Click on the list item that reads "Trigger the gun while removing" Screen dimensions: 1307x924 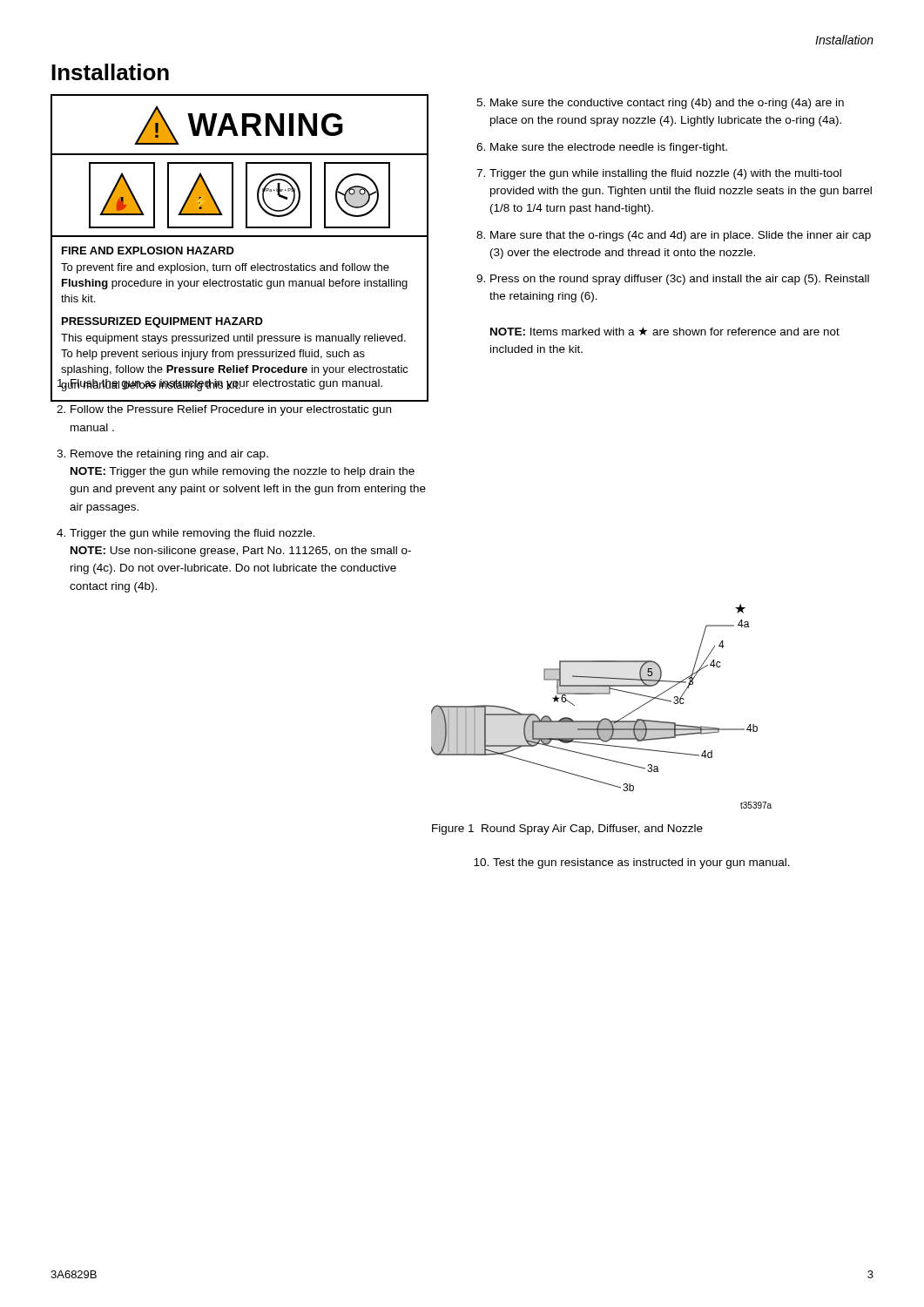(241, 559)
